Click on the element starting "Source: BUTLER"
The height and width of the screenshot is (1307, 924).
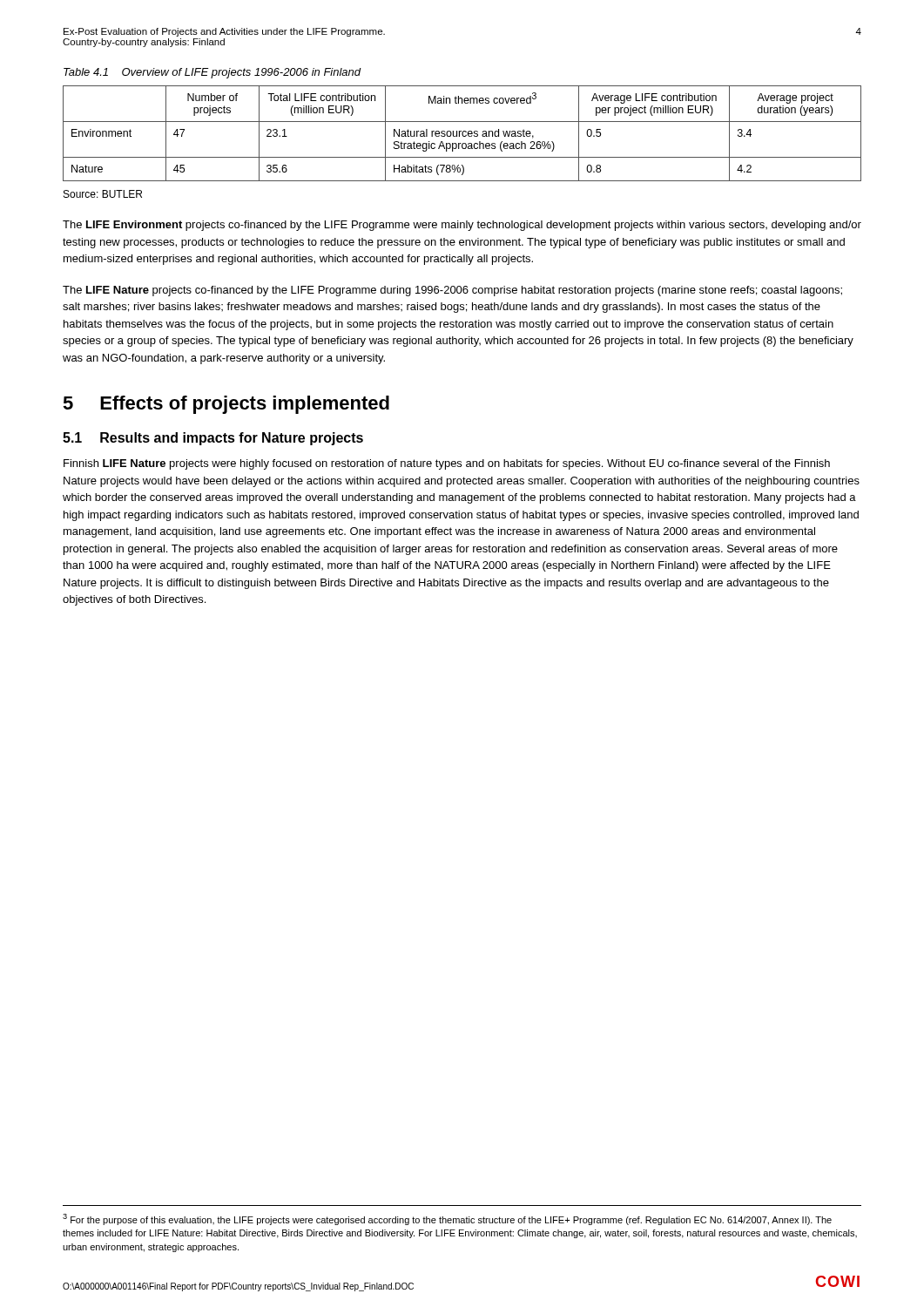103,194
